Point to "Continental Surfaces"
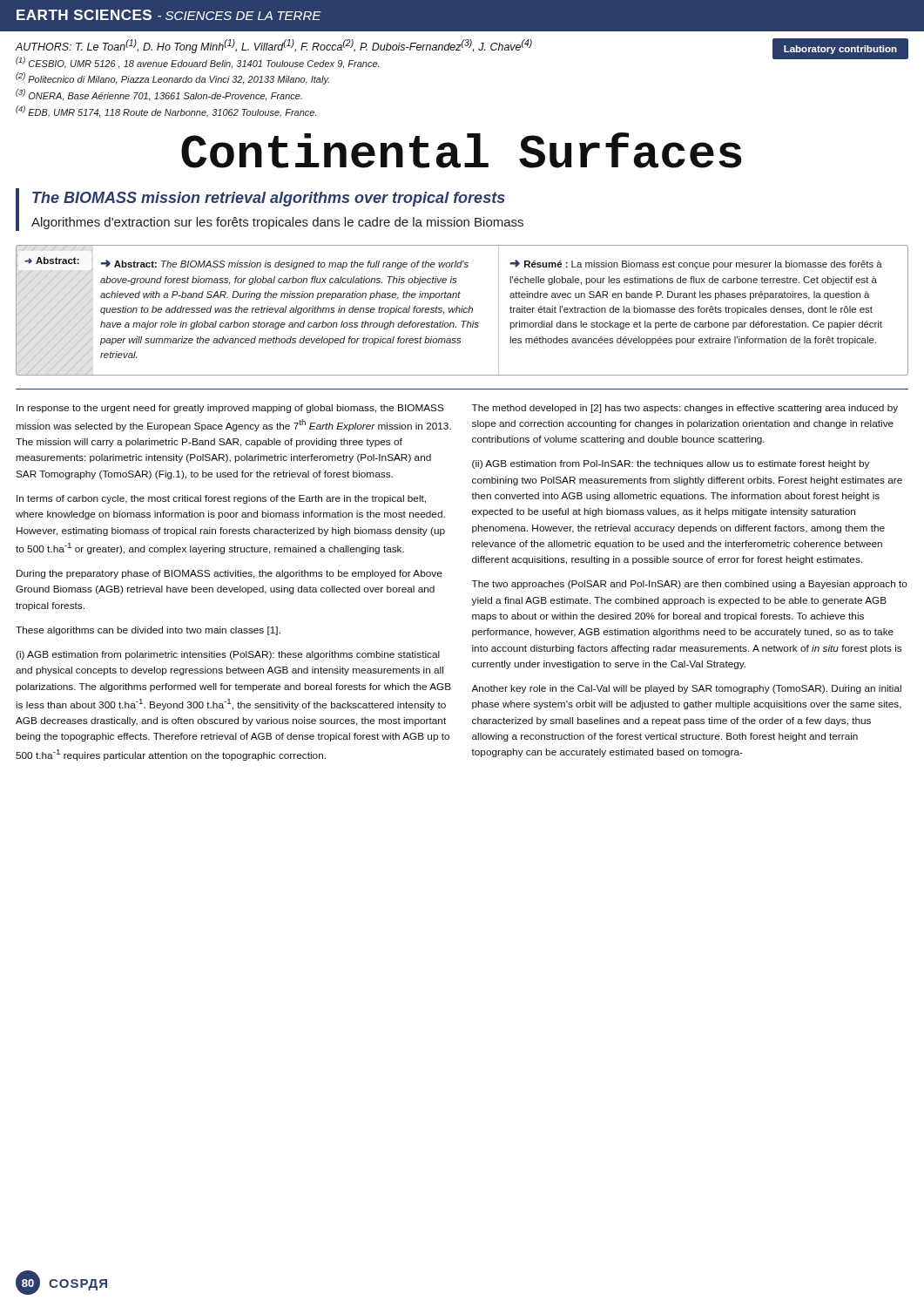Image resolution: width=924 pixels, height=1307 pixels. pyautogui.click(x=462, y=155)
